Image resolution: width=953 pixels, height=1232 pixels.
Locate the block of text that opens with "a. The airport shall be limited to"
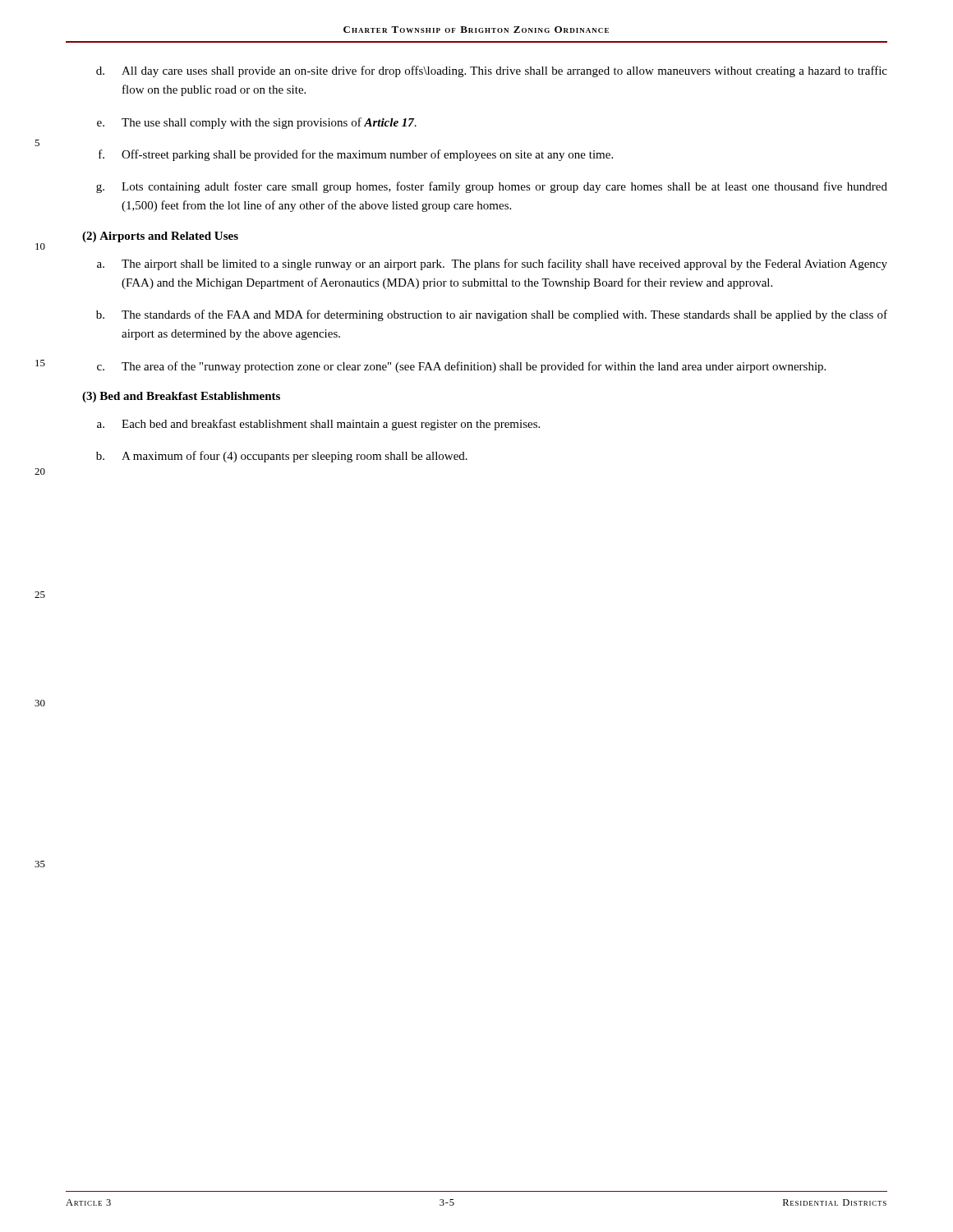click(x=485, y=273)
